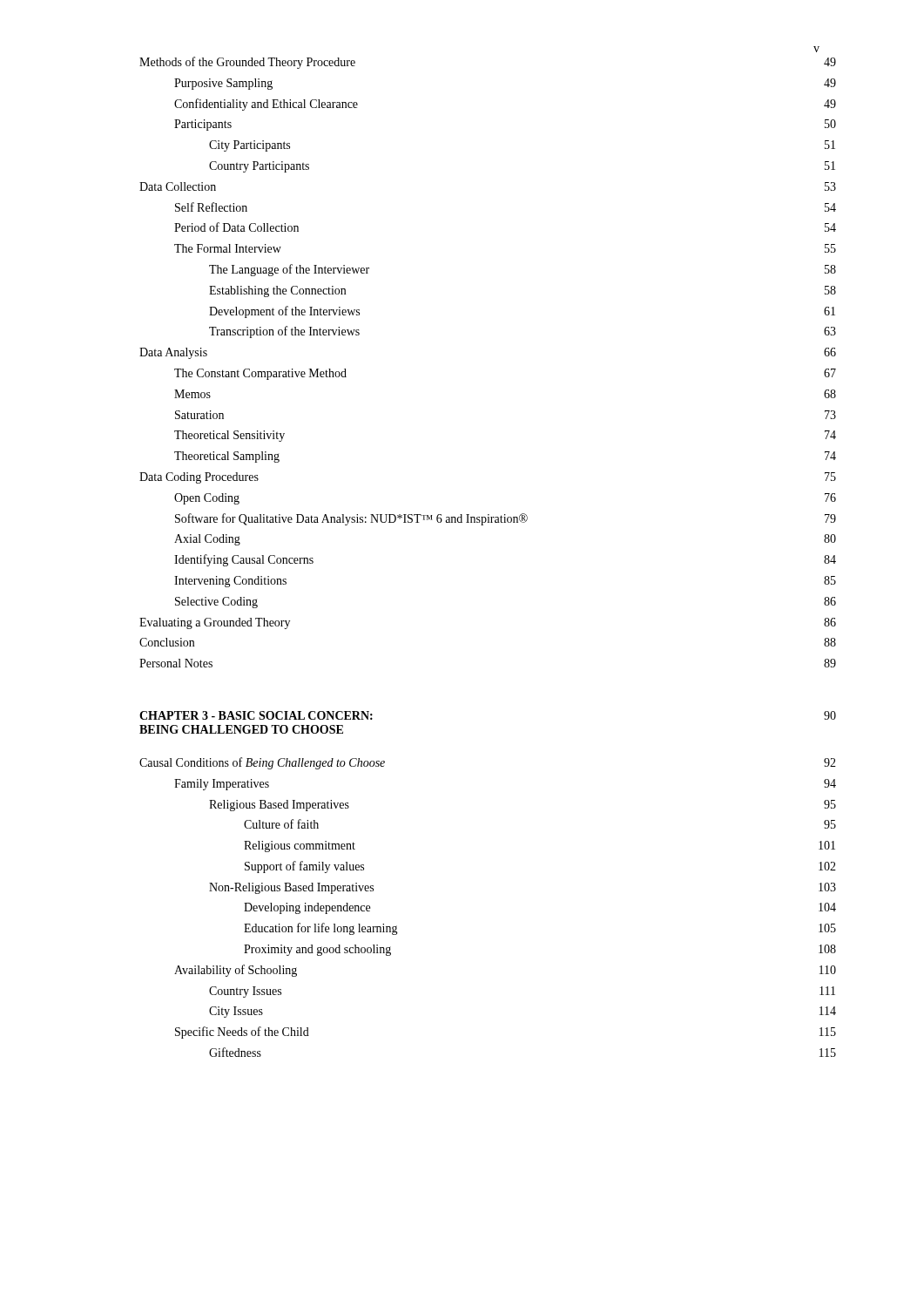Locate the text "Education for life long learning 105"
The height and width of the screenshot is (1307, 924).
coord(323,928)
